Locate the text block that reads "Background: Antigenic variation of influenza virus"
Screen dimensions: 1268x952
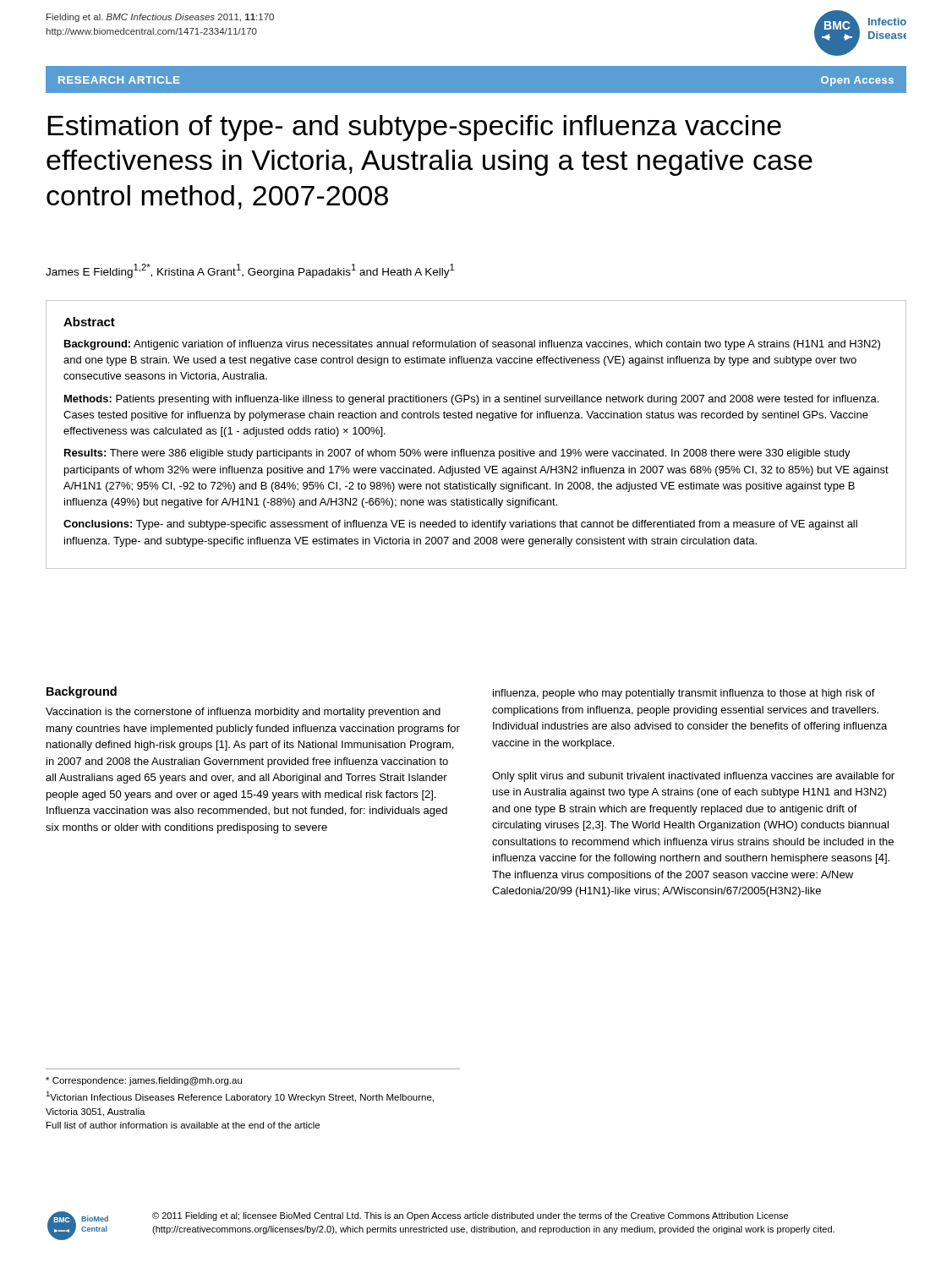pyautogui.click(x=472, y=360)
